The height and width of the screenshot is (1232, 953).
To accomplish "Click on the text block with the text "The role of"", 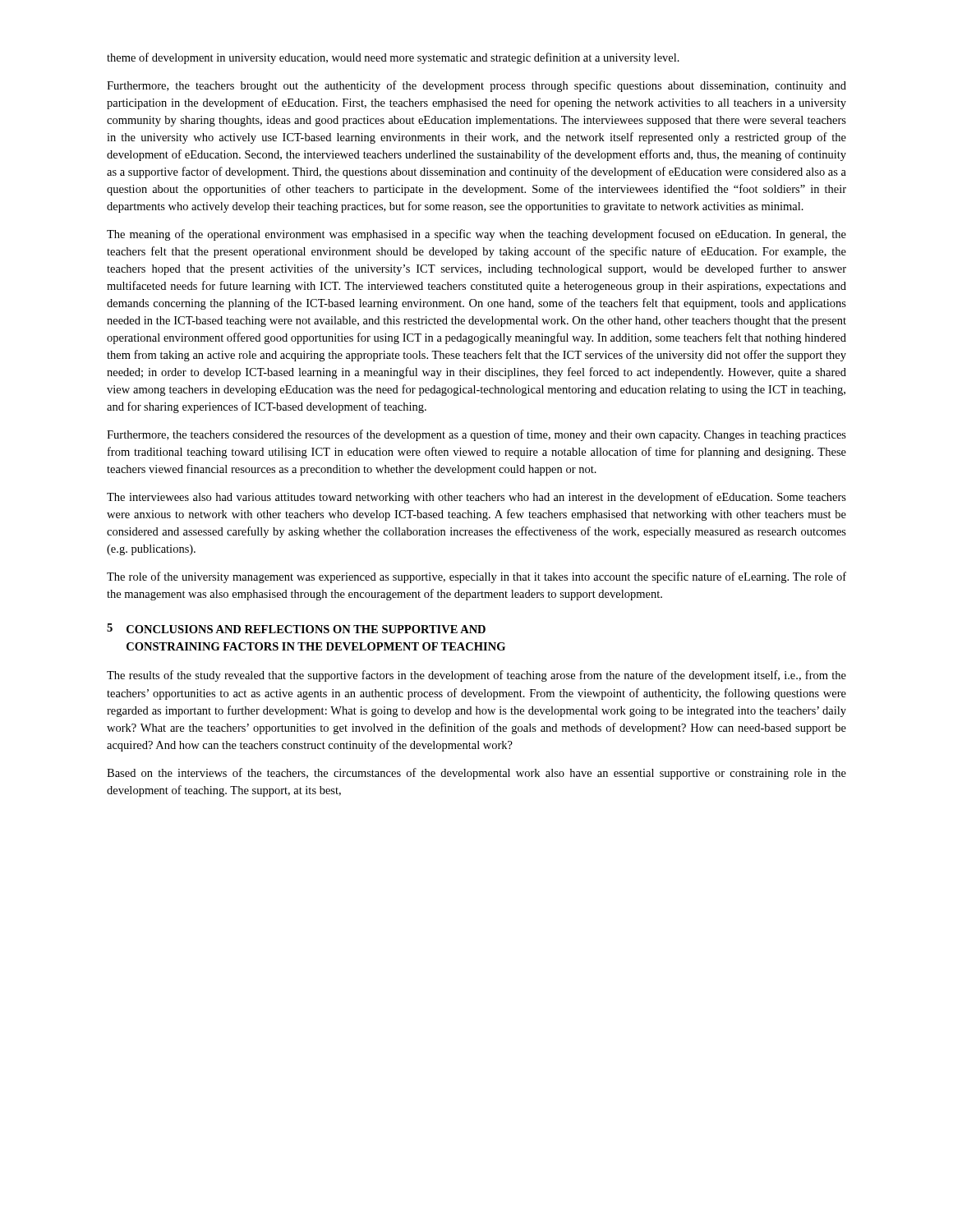I will pos(476,586).
